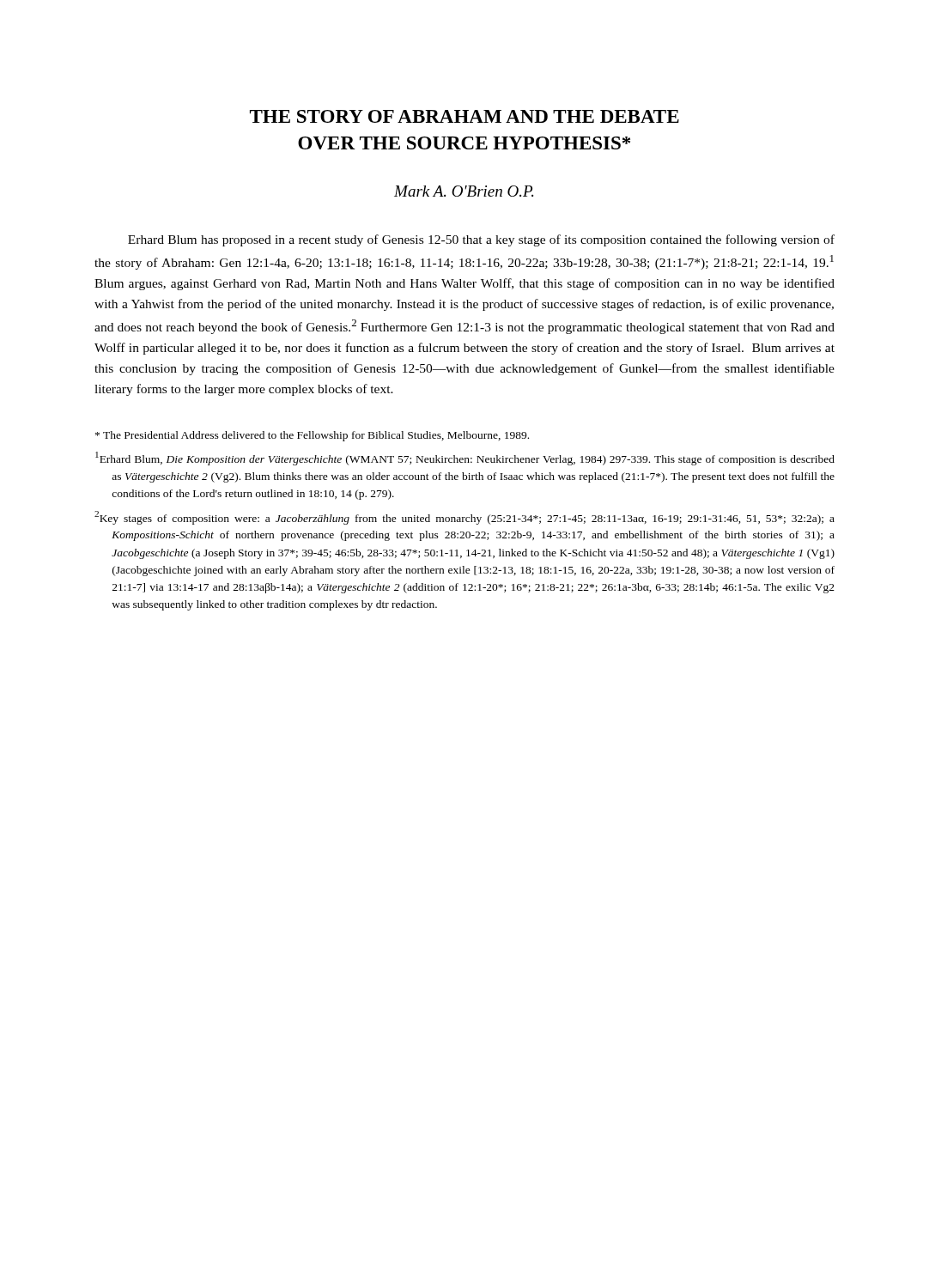
Task: Select the region starting "THE STORY OF"
Action: [x=464, y=130]
